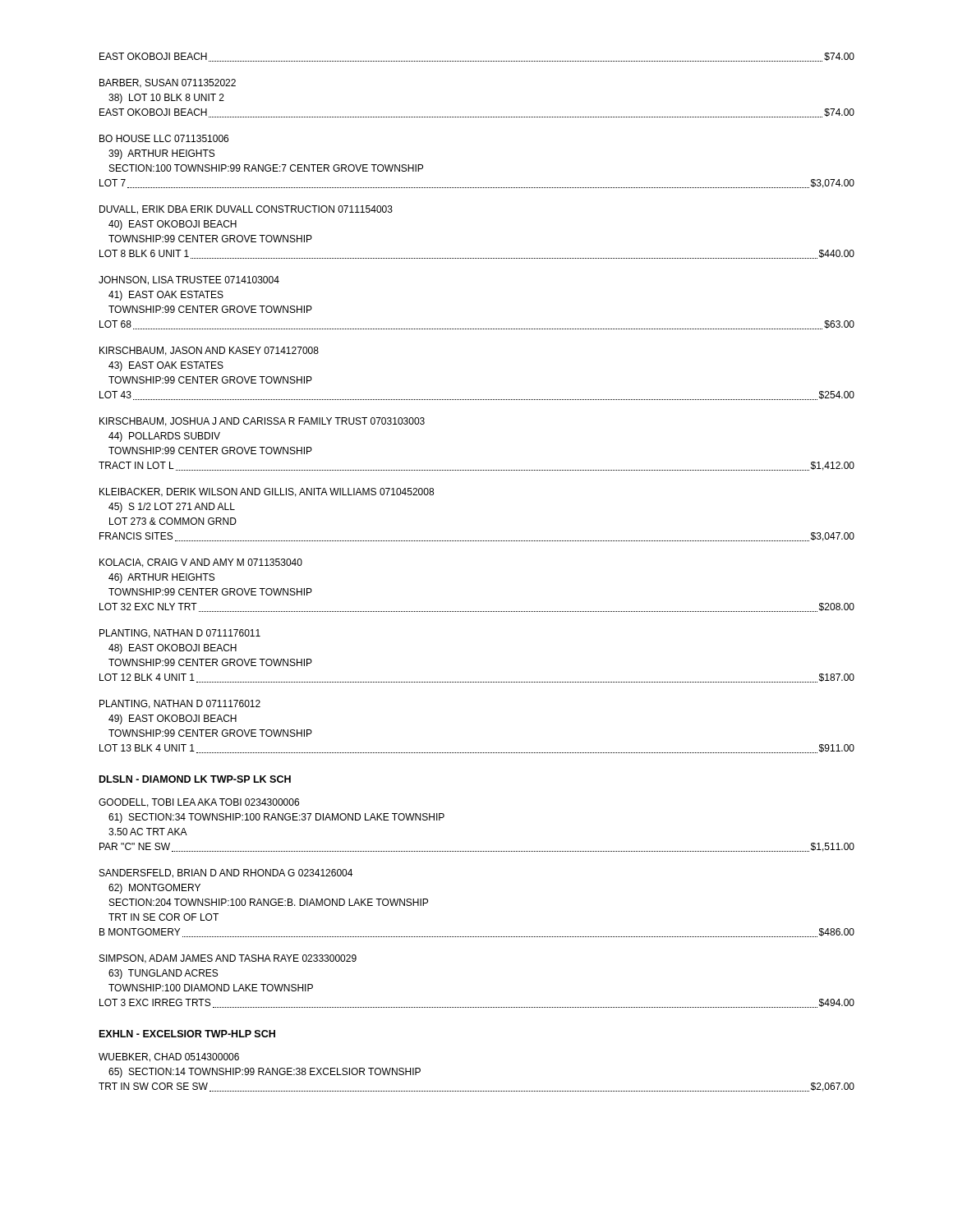Point to "EAST OKOBOJI BEACH $74.00"
Image resolution: width=953 pixels, height=1232 pixels.
click(x=476, y=57)
